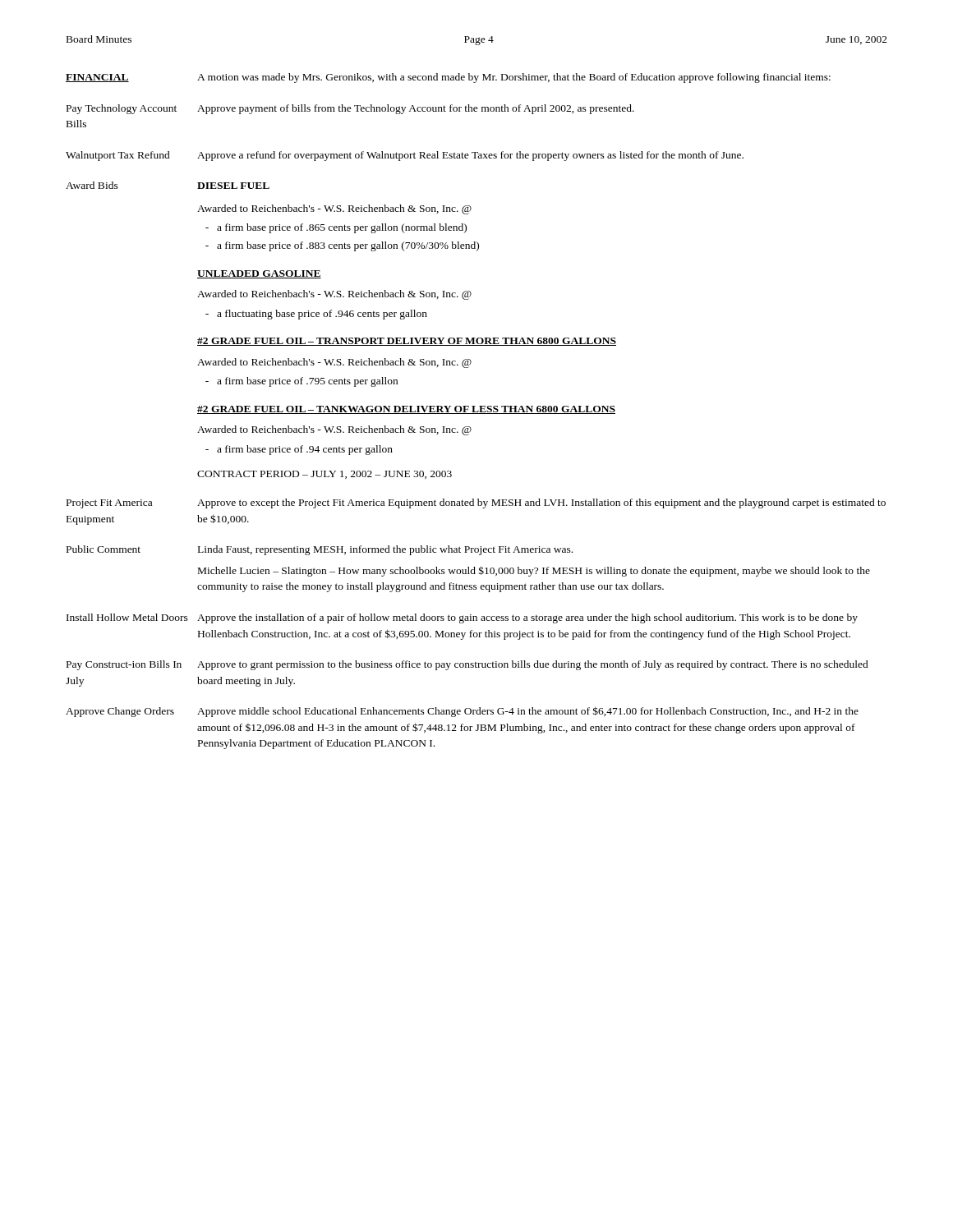Select the text block starting "- a fluctuating"

312,313
